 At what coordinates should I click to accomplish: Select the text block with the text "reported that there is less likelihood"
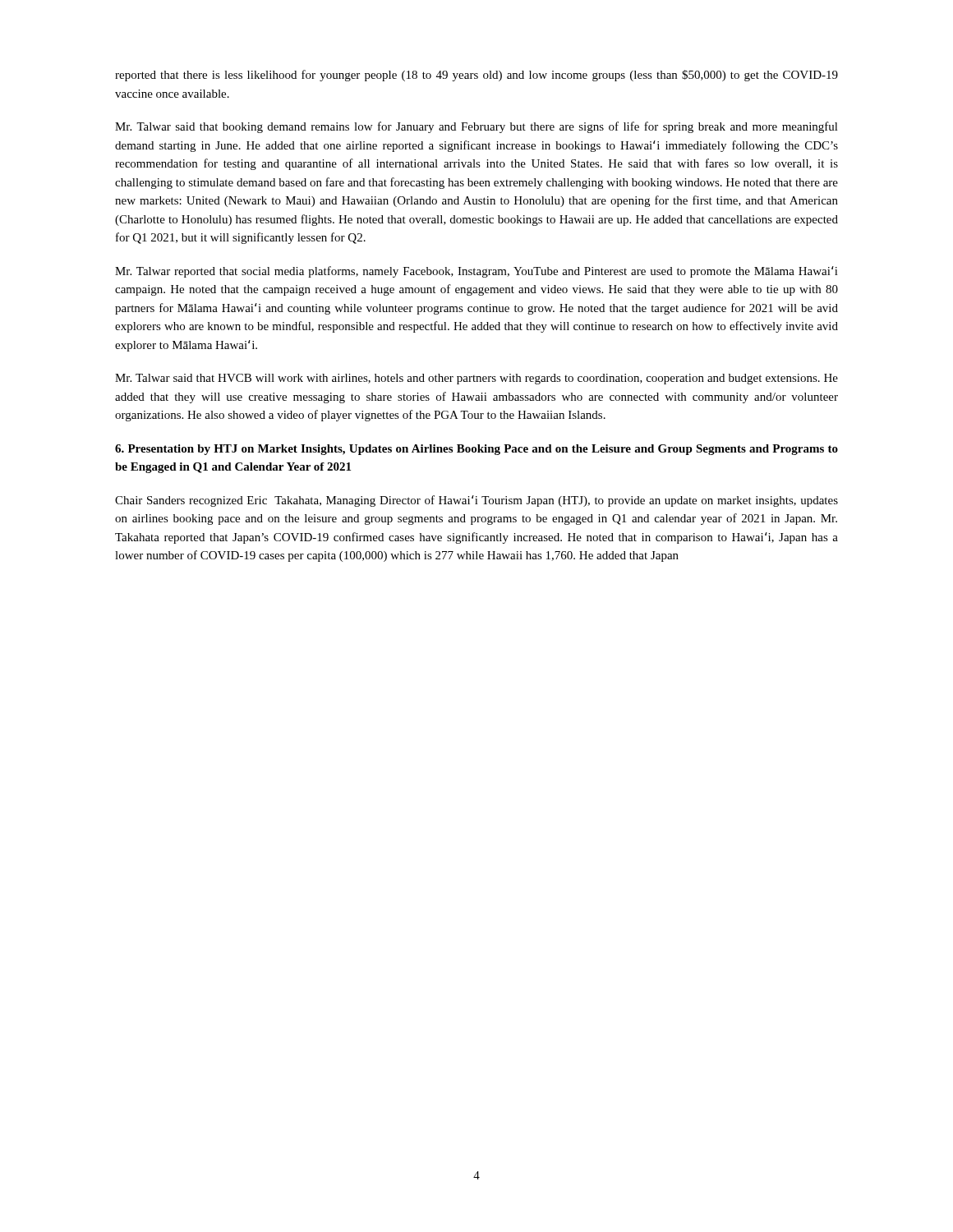click(x=476, y=84)
